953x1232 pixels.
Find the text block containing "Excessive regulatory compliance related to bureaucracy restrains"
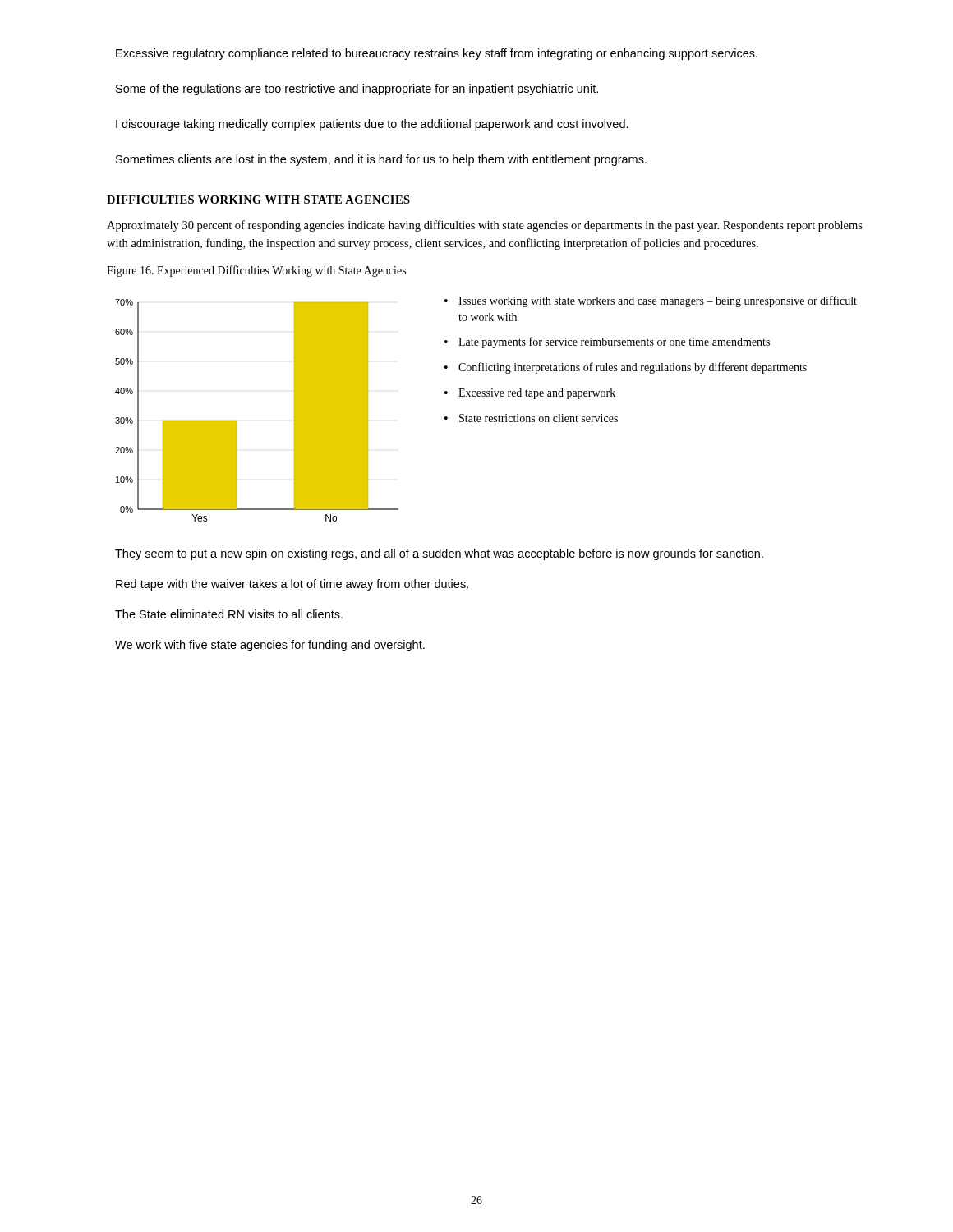point(437,53)
